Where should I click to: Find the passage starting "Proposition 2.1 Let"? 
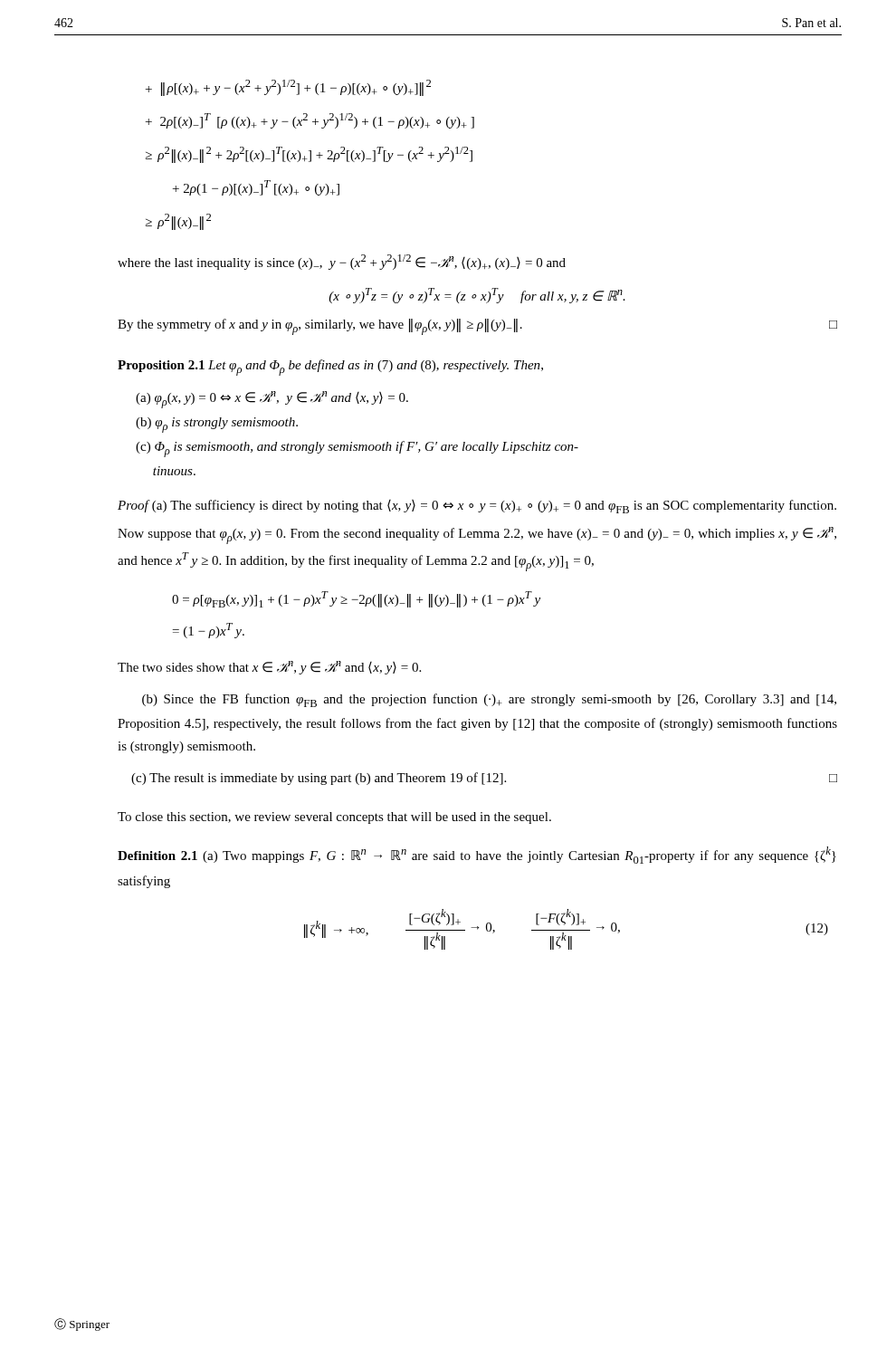(x=331, y=367)
